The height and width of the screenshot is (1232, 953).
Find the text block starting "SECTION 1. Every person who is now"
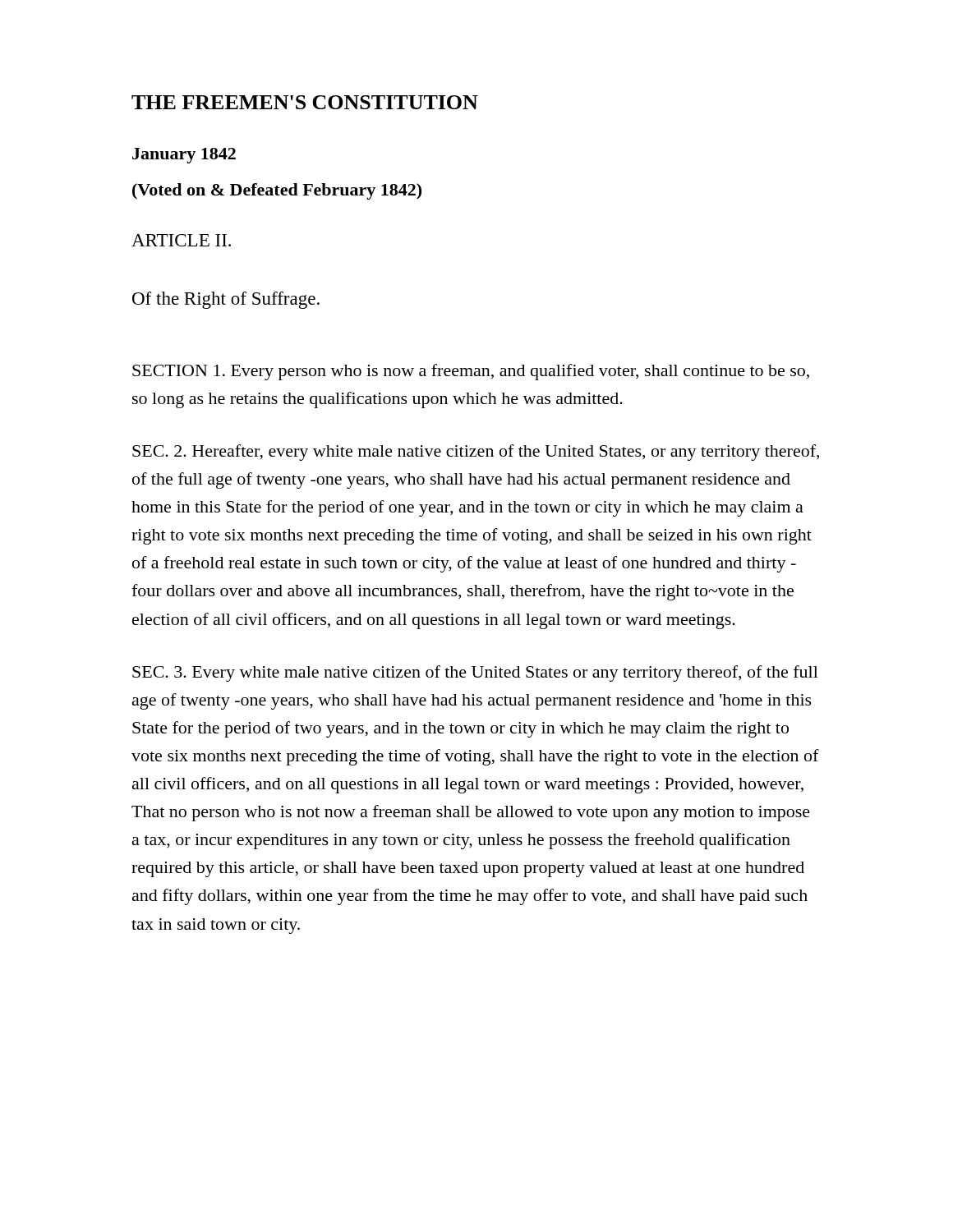pos(471,384)
